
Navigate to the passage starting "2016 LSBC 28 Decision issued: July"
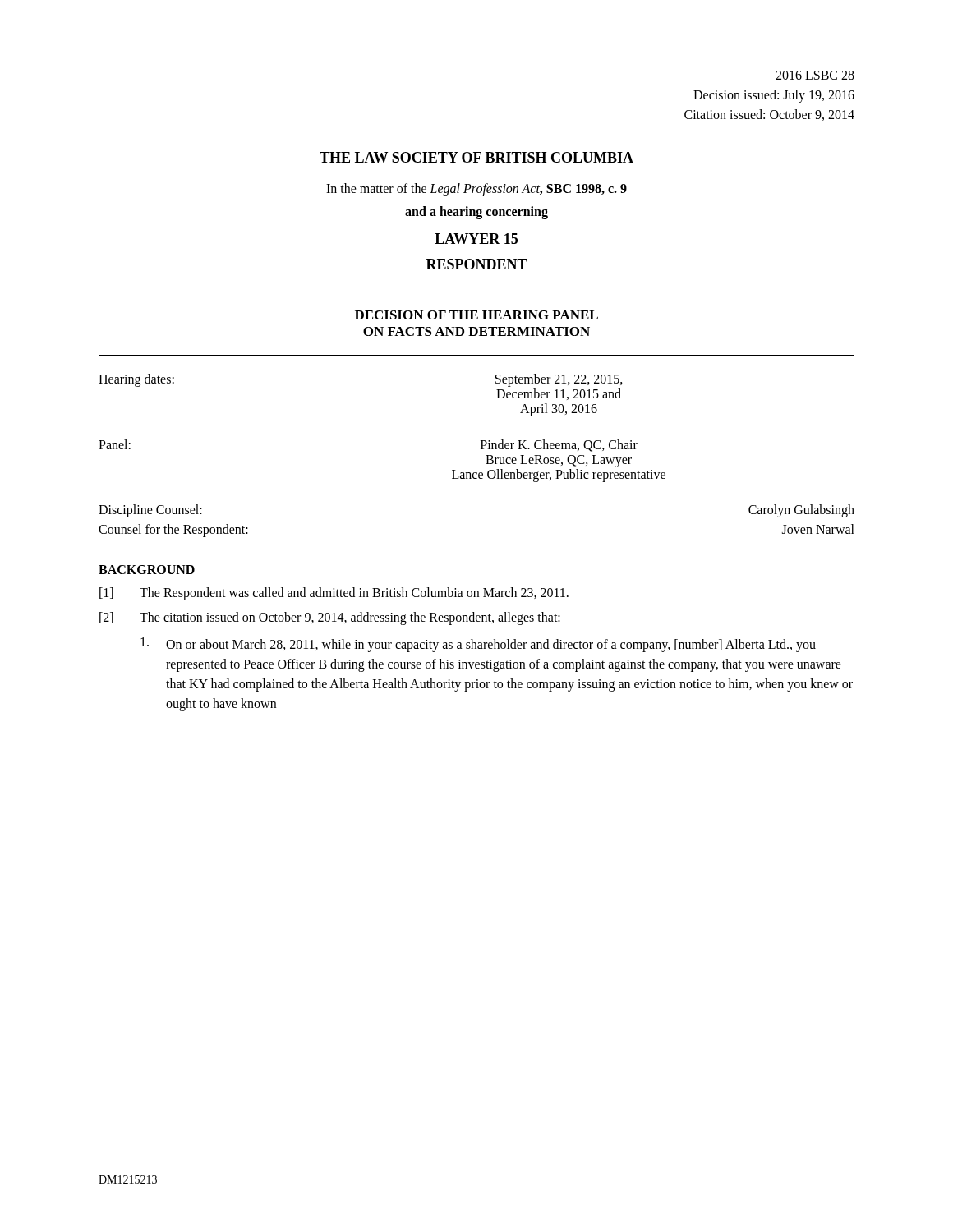[x=769, y=95]
